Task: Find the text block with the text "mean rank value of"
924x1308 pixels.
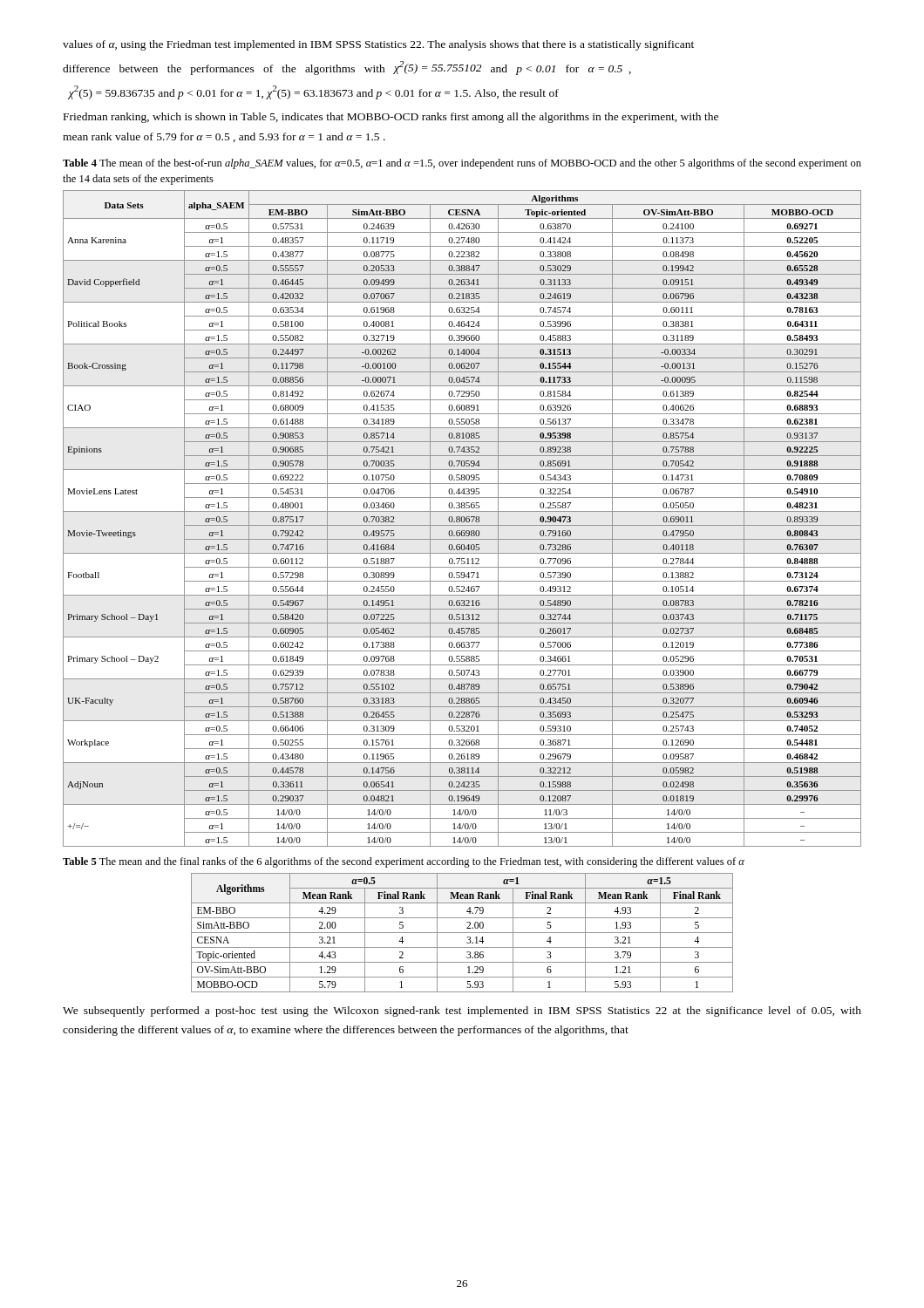Action: click(224, 137)
